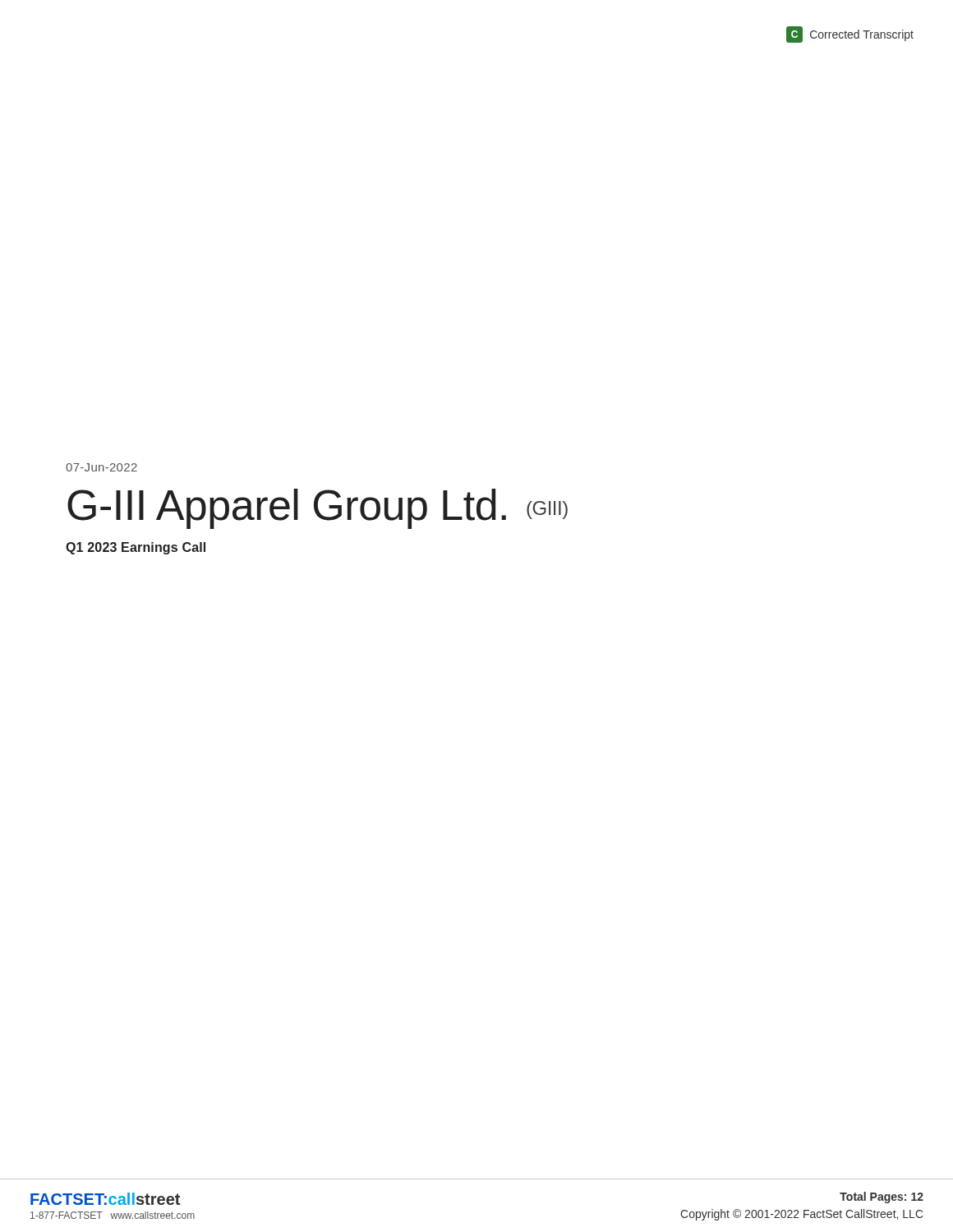The image size is (953, 1232).
Task: Click on the section header containing "Q1 2023 Earnings"
Action: point(136,548)
